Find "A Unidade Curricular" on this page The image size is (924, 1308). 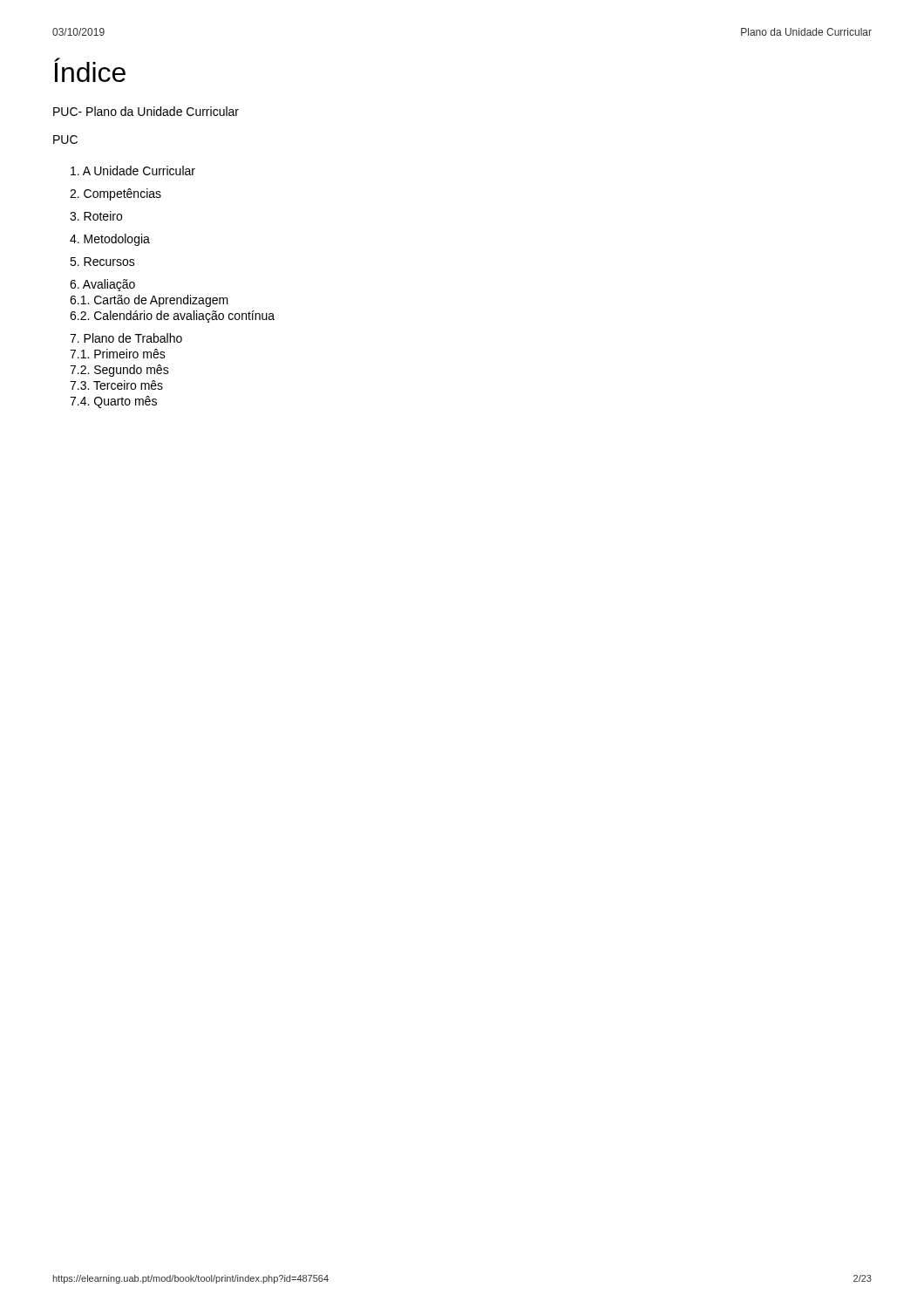point(133,171)
